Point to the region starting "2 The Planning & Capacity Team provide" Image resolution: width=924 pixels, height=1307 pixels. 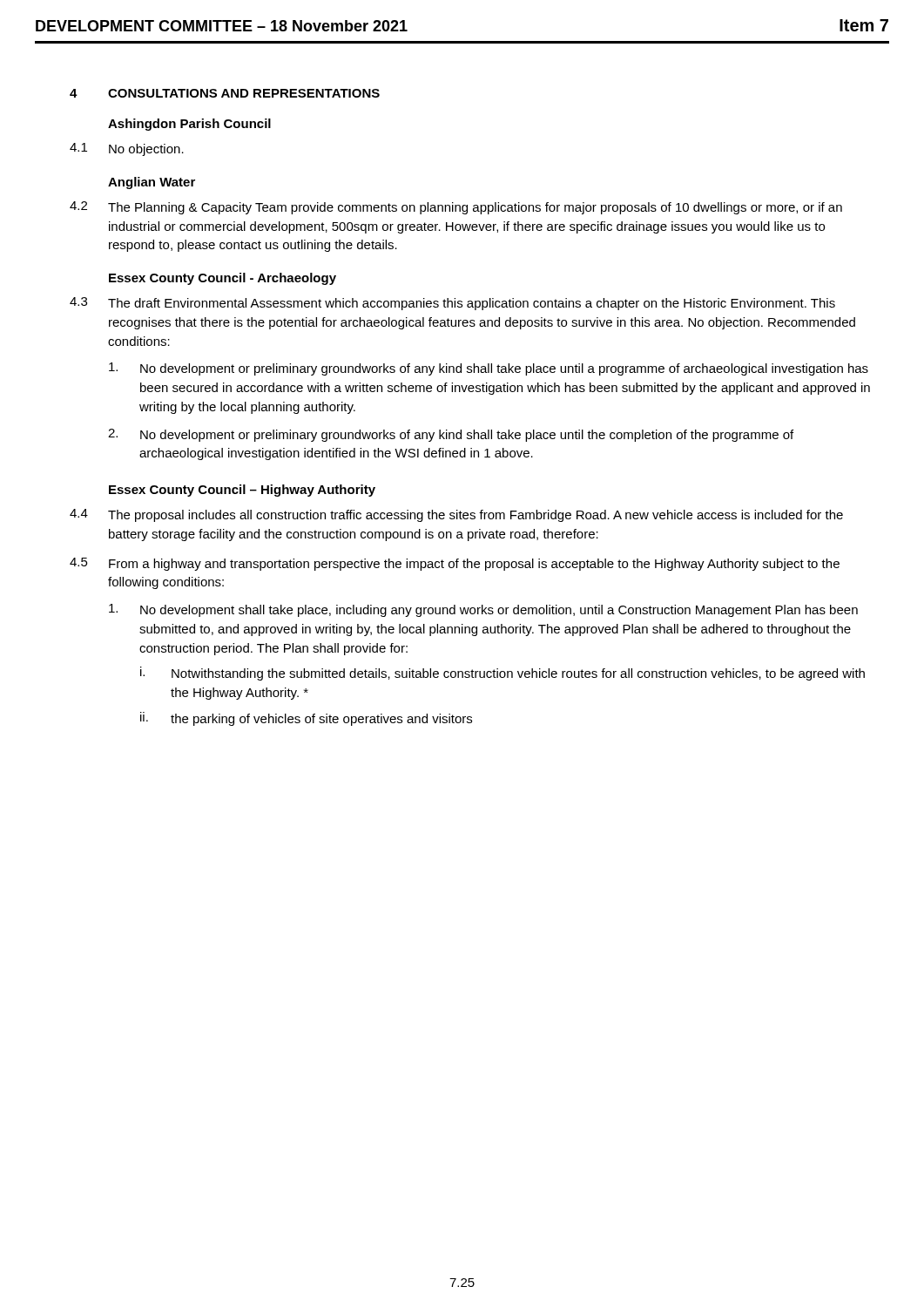[x=471, y=226]
